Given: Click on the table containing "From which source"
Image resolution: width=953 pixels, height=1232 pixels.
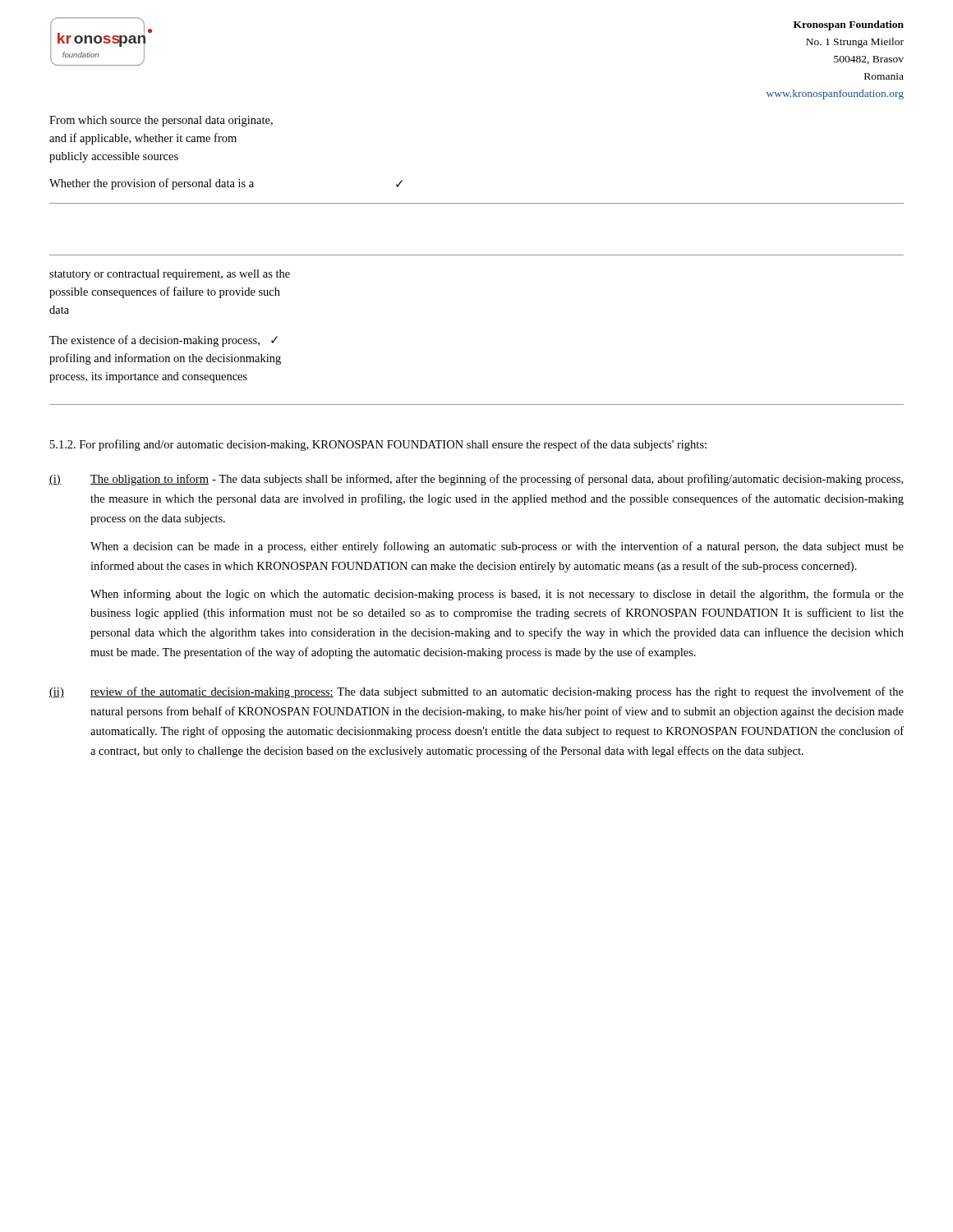Looking at the screenshot, I should 476,158.
